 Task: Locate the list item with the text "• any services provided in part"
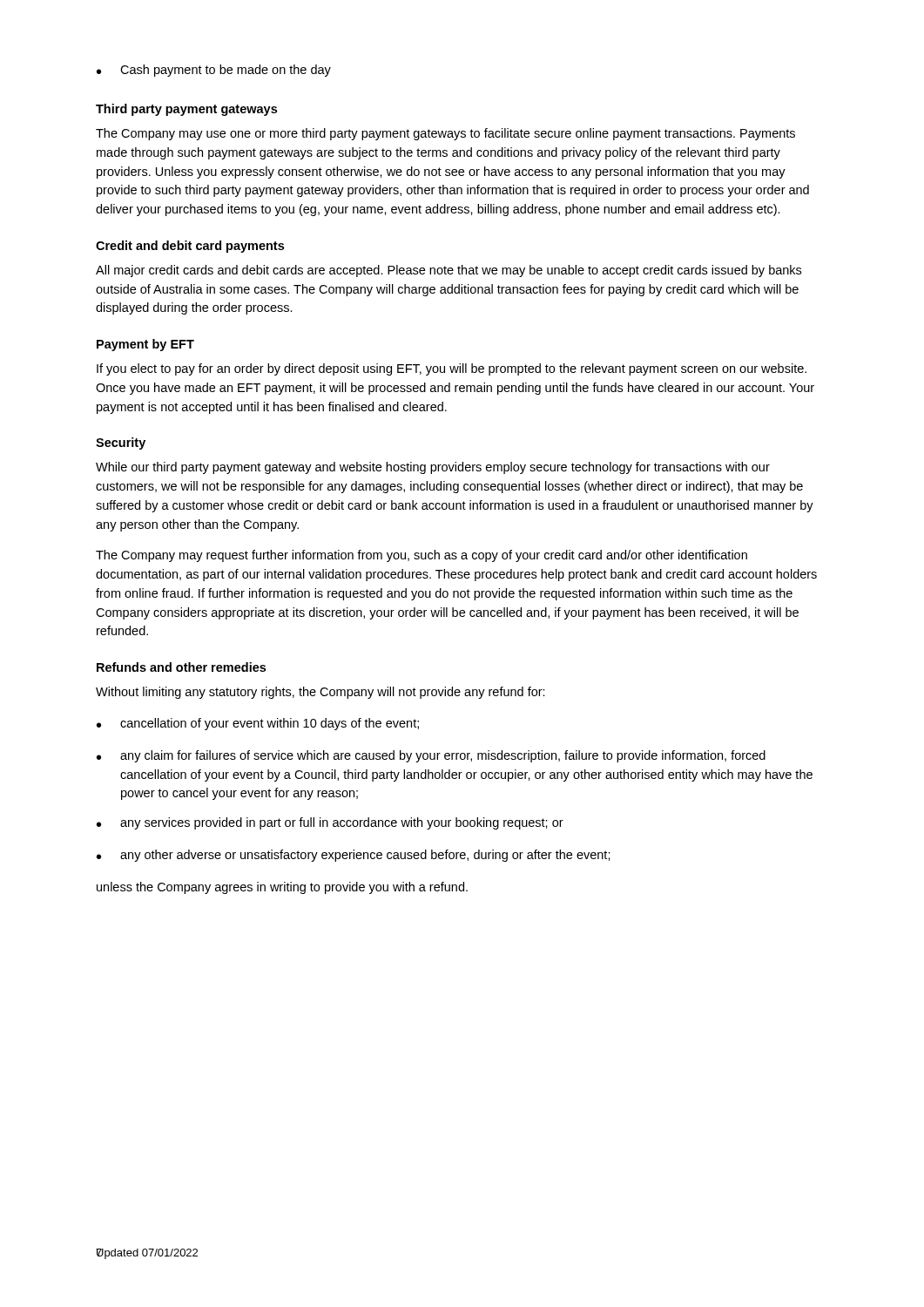(x=329, y=825)
